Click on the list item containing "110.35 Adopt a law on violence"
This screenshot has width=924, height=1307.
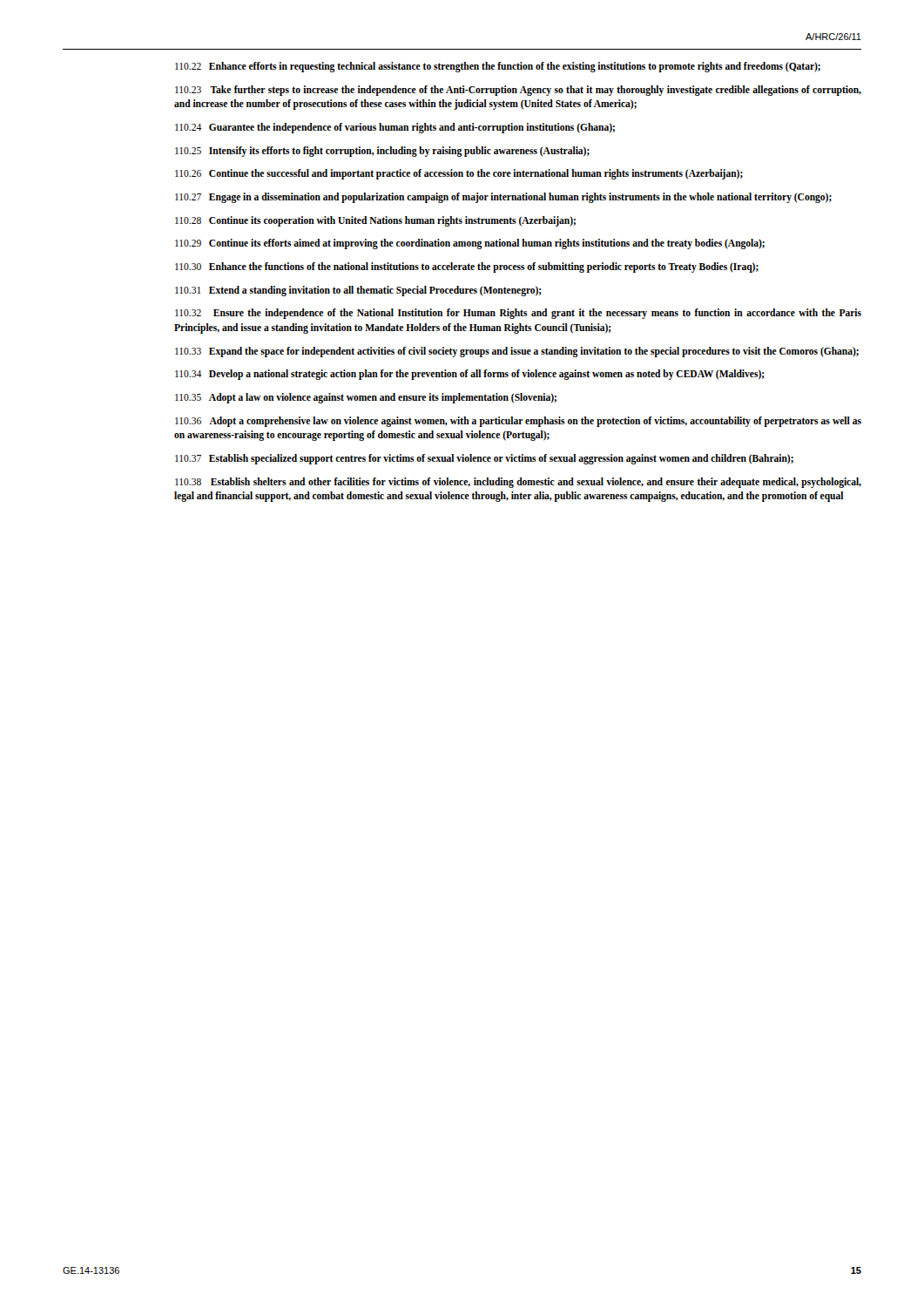point(366,397)
